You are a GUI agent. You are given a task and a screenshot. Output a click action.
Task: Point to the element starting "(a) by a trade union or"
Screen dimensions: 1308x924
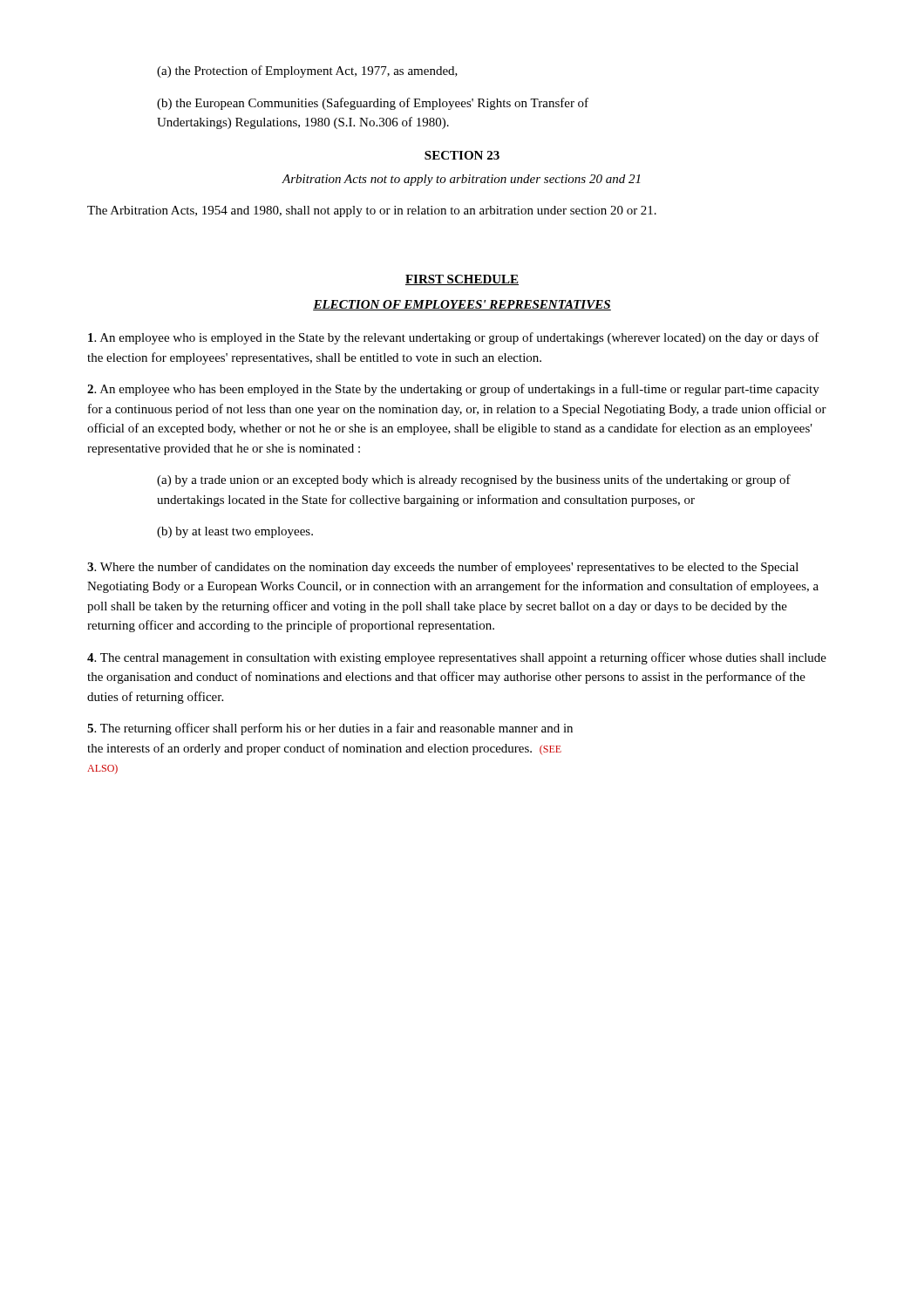[x=474, y=489]
